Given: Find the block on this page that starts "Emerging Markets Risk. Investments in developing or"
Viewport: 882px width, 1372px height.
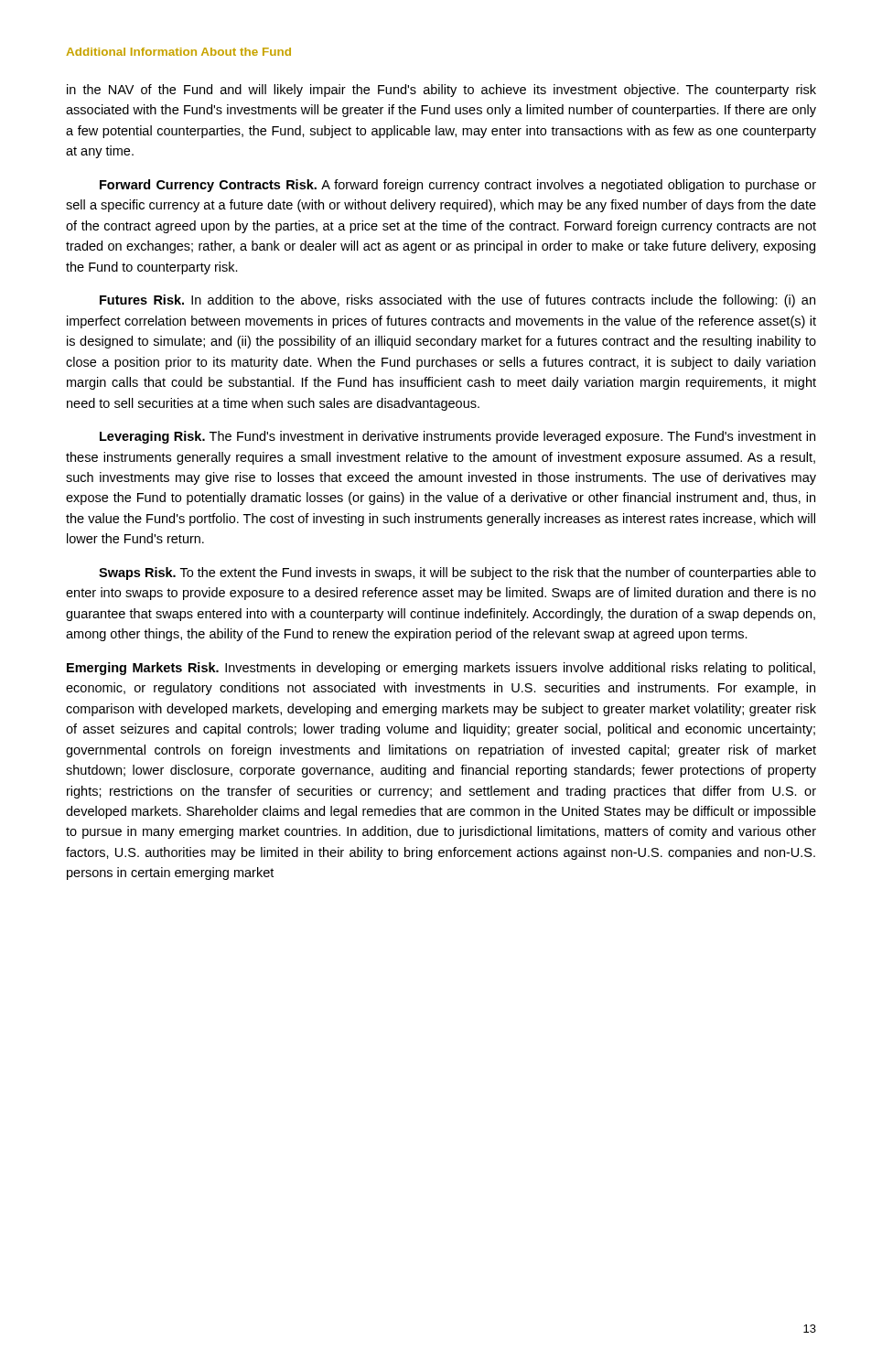Looking at the screenshot, I should point(441,770).
